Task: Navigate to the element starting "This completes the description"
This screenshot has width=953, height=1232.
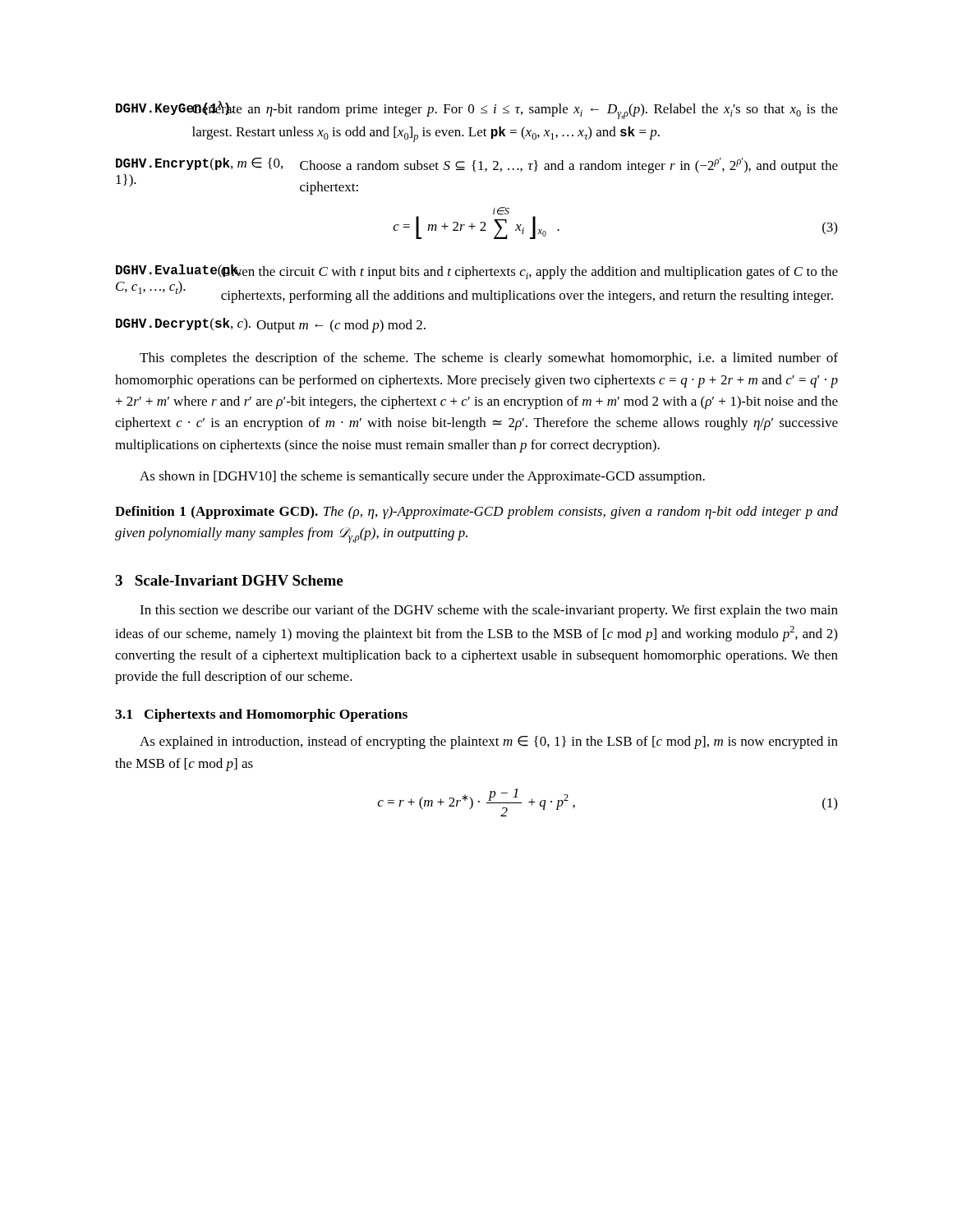Action: pyautogui.click(x=476, y=401)
